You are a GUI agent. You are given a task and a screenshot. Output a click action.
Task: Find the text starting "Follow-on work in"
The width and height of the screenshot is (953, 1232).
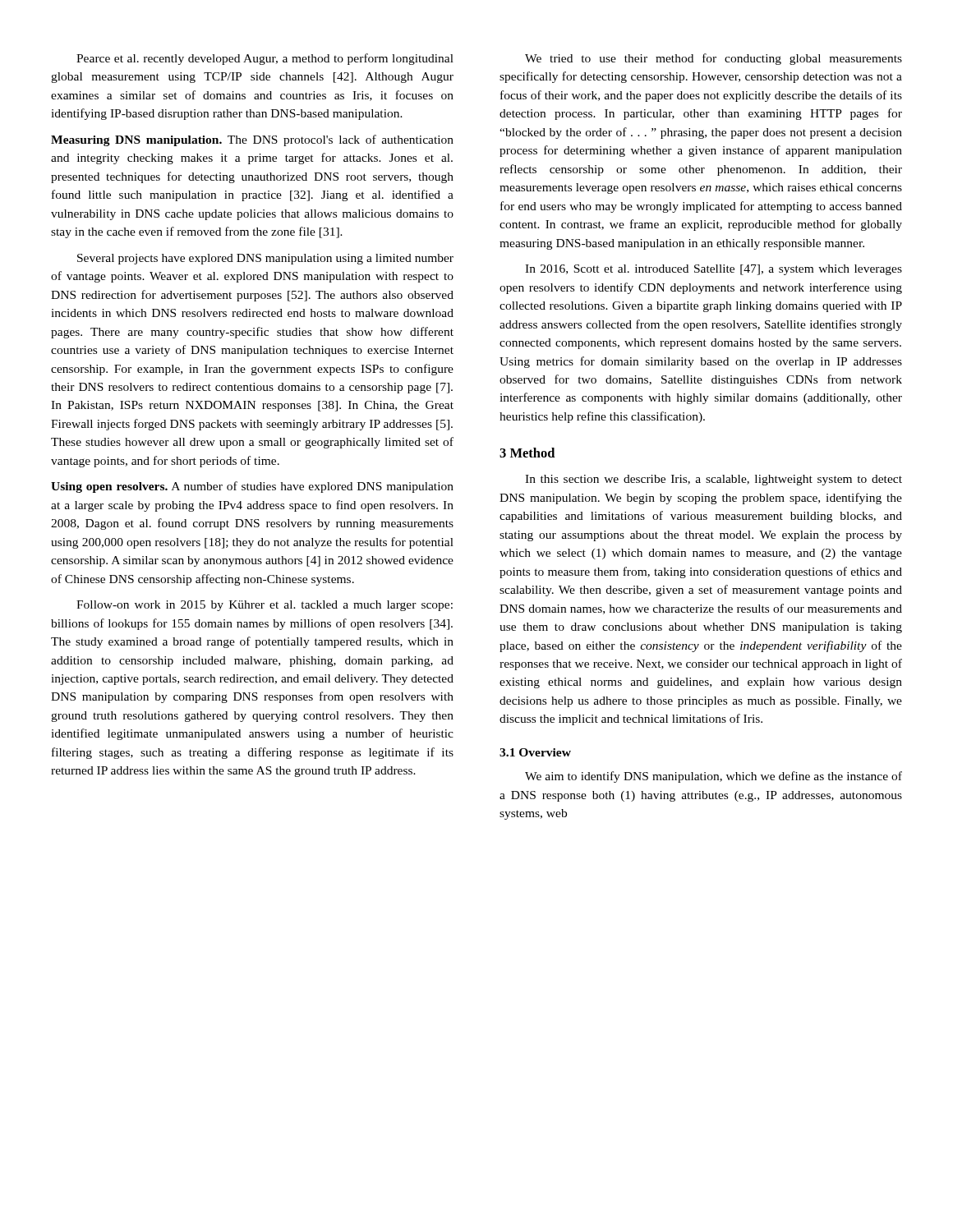pos(252,688)
